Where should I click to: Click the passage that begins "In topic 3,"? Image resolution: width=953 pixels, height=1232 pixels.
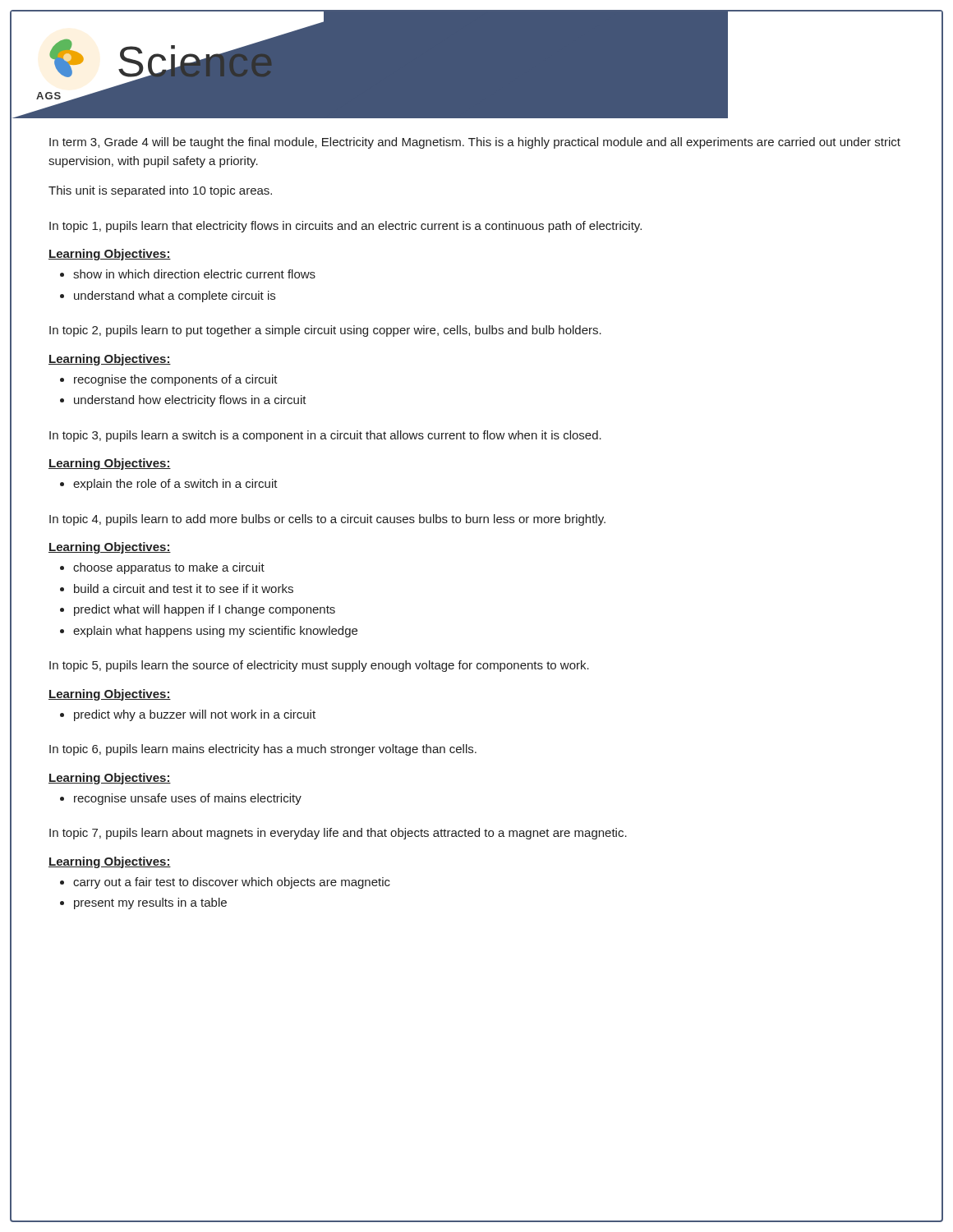(325, 434)
